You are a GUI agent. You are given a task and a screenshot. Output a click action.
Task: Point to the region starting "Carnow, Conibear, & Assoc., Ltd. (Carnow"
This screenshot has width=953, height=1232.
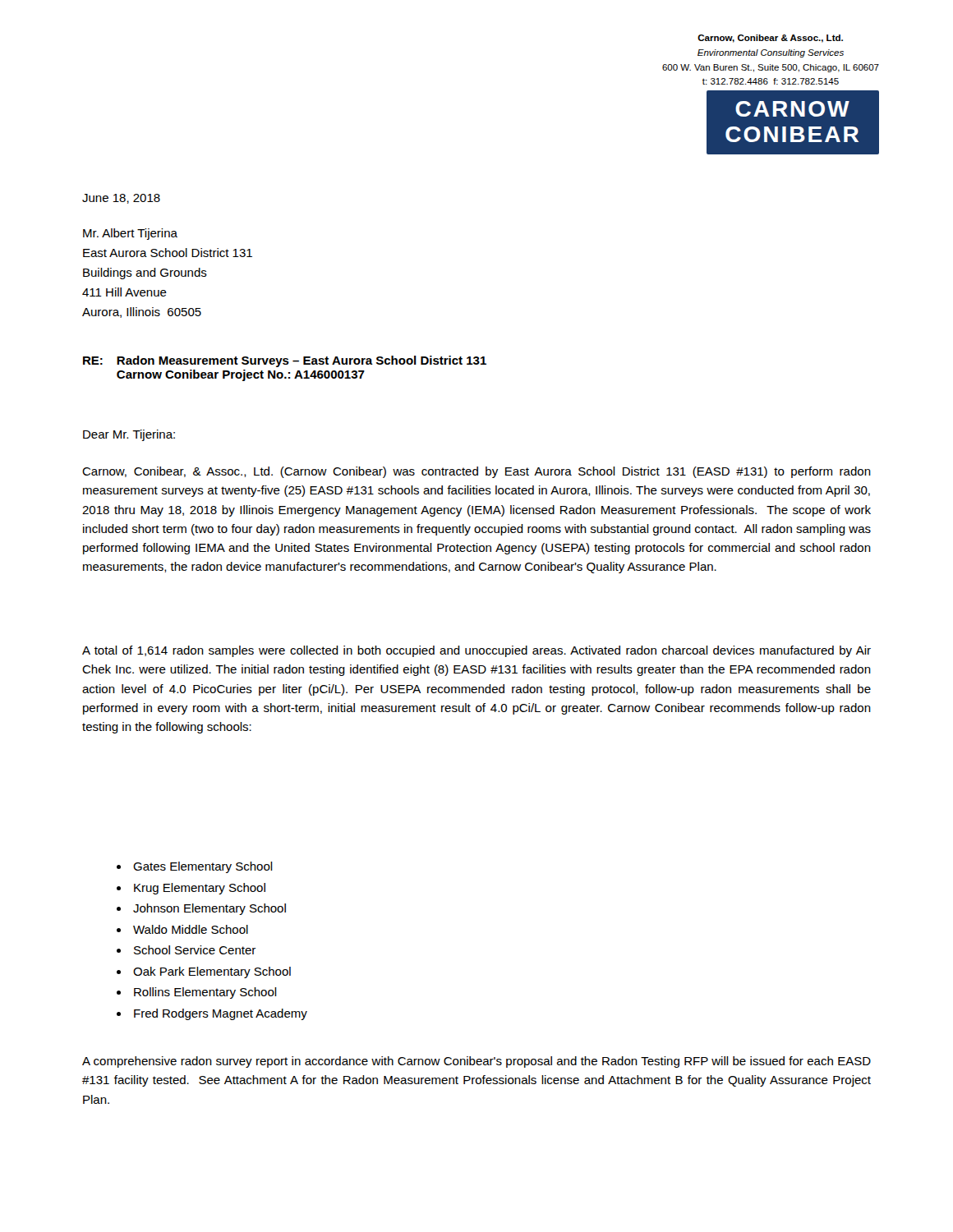point(476,519)
